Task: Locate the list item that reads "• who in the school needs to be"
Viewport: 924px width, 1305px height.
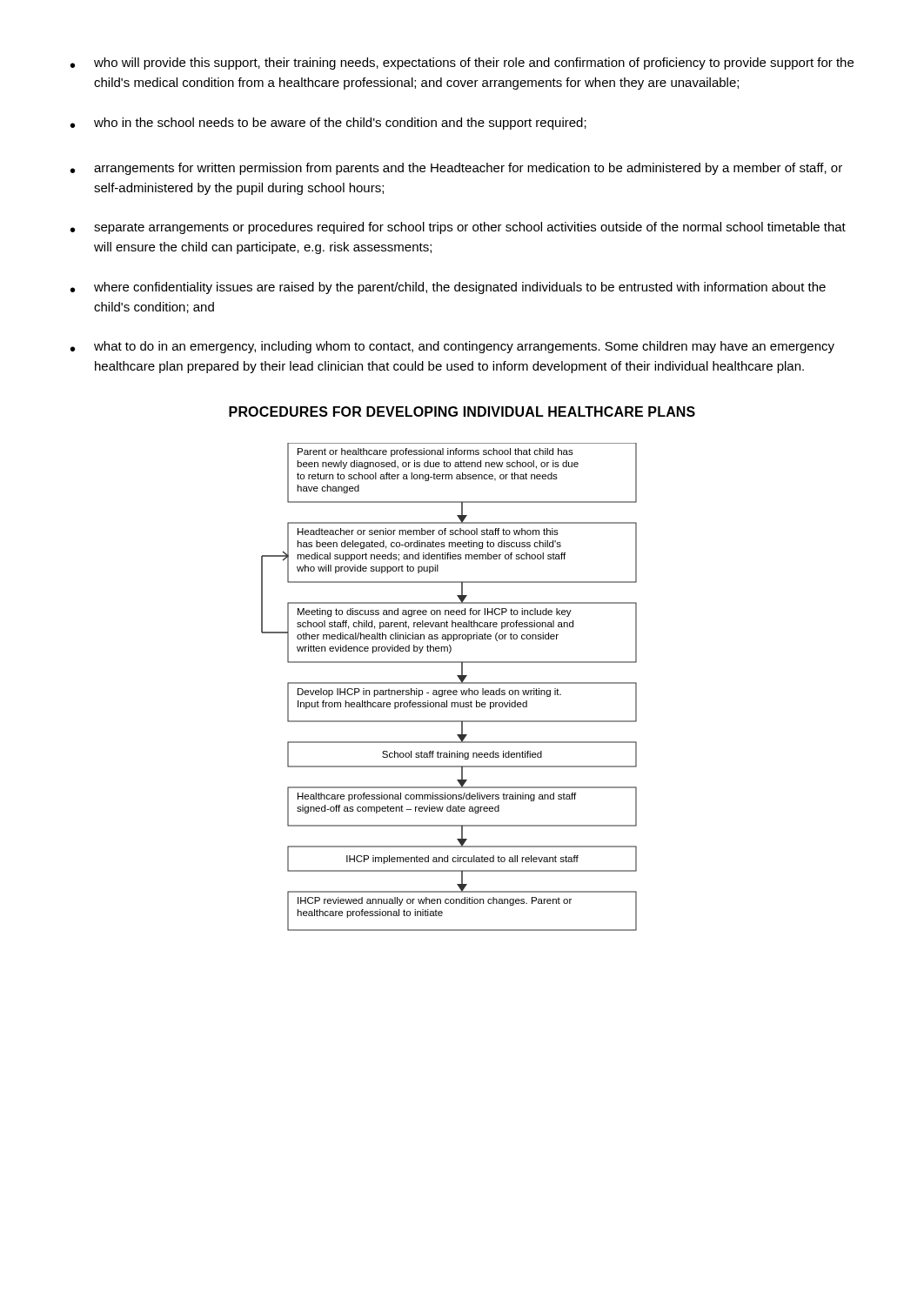Action: pyautogui.click(x=462, y=125)
